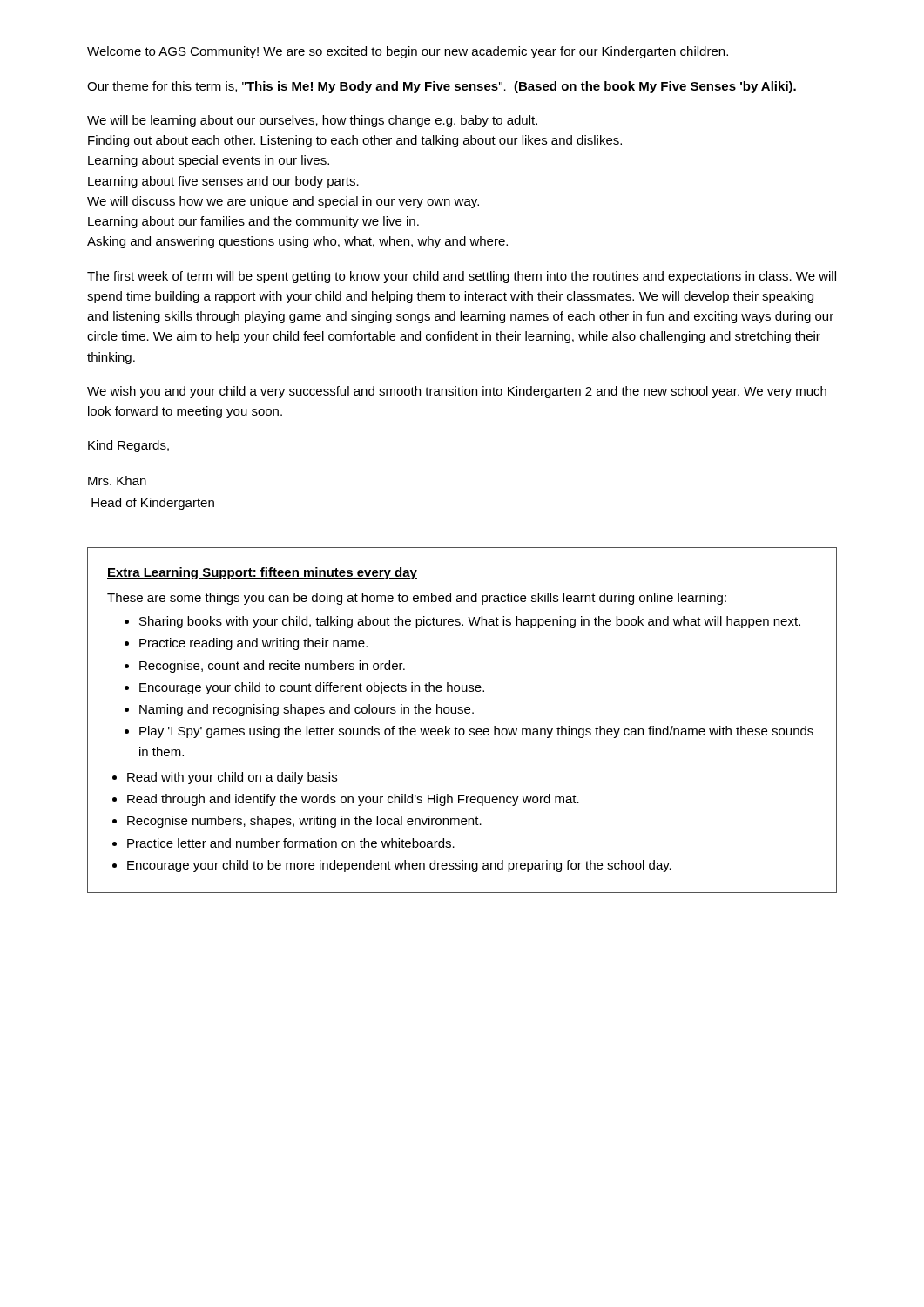Click on the list item that says "Play 'I Spy'"

[x=476, y=741]
